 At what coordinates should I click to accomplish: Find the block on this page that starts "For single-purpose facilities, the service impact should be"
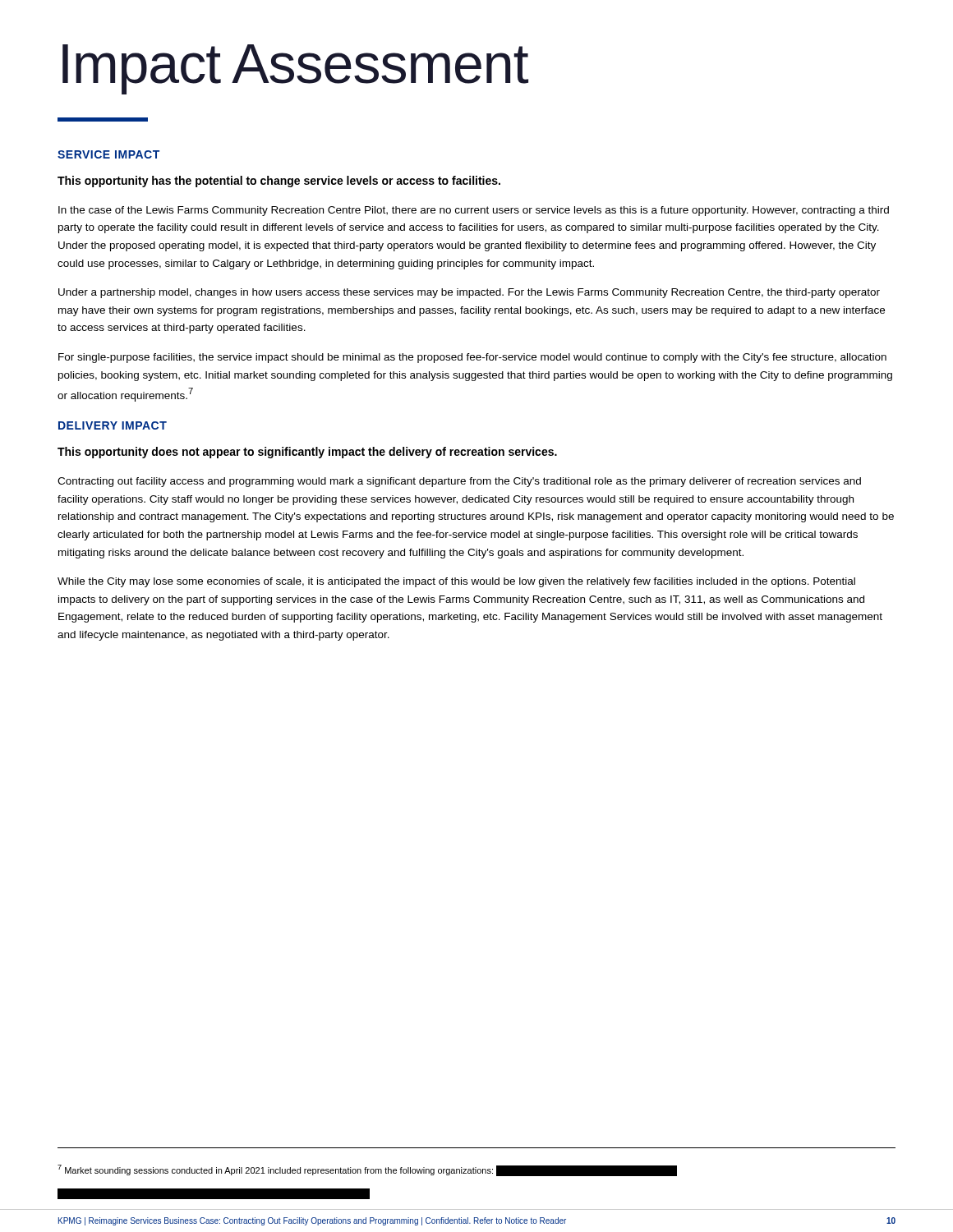[x=476, y=376]
